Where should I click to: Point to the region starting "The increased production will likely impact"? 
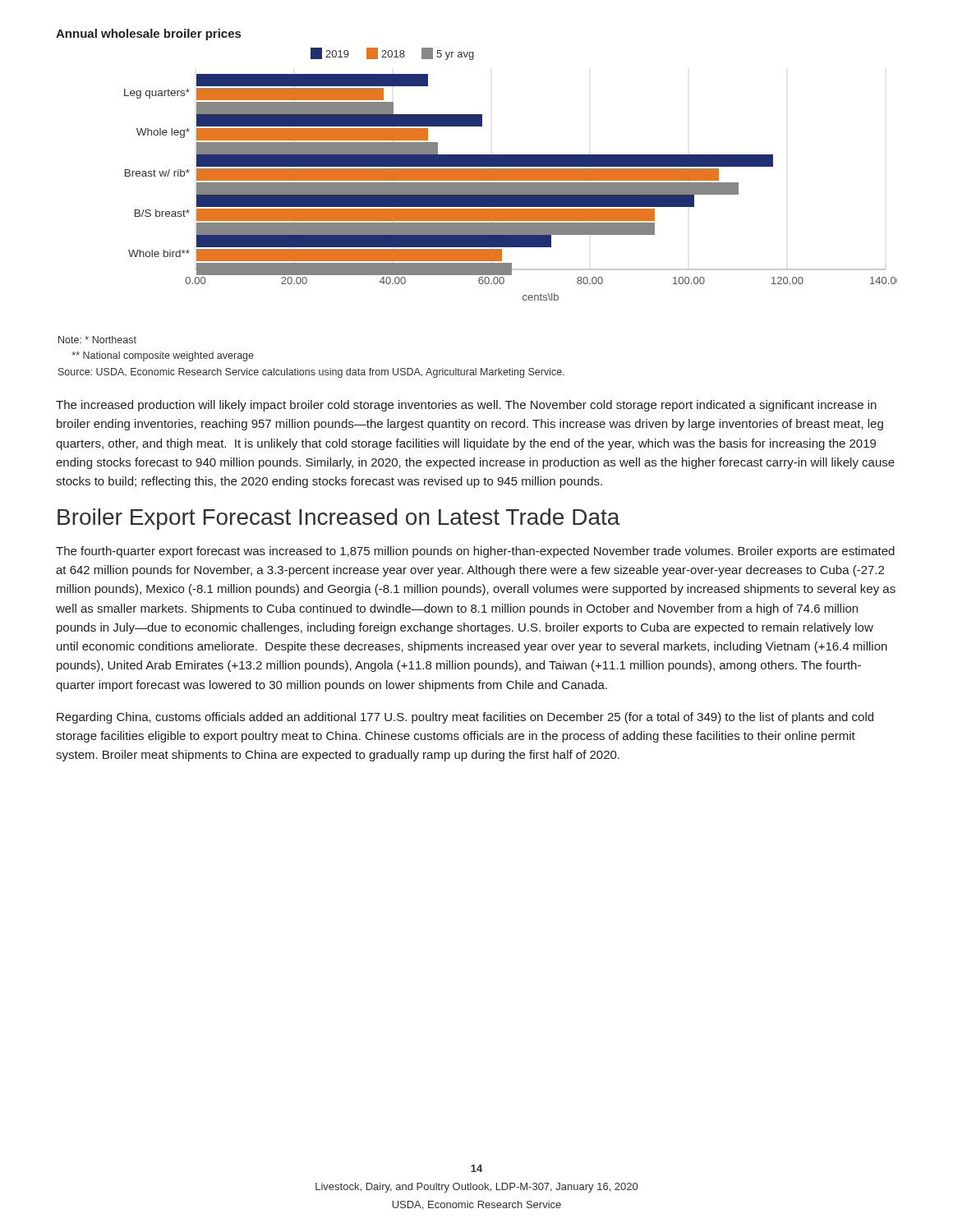coord(475,443)
